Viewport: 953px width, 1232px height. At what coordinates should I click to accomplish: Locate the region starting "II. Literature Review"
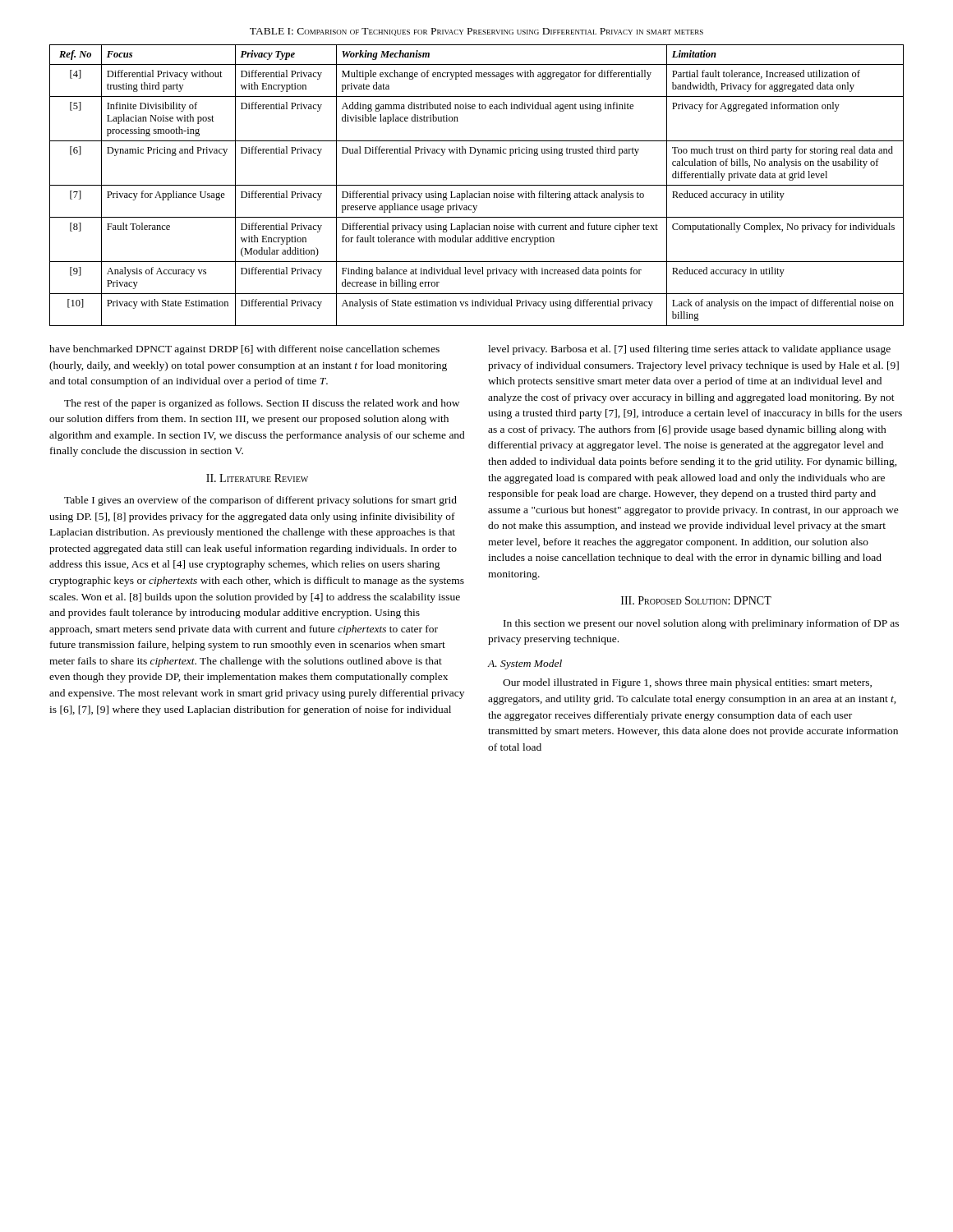(x=257, y=478)
